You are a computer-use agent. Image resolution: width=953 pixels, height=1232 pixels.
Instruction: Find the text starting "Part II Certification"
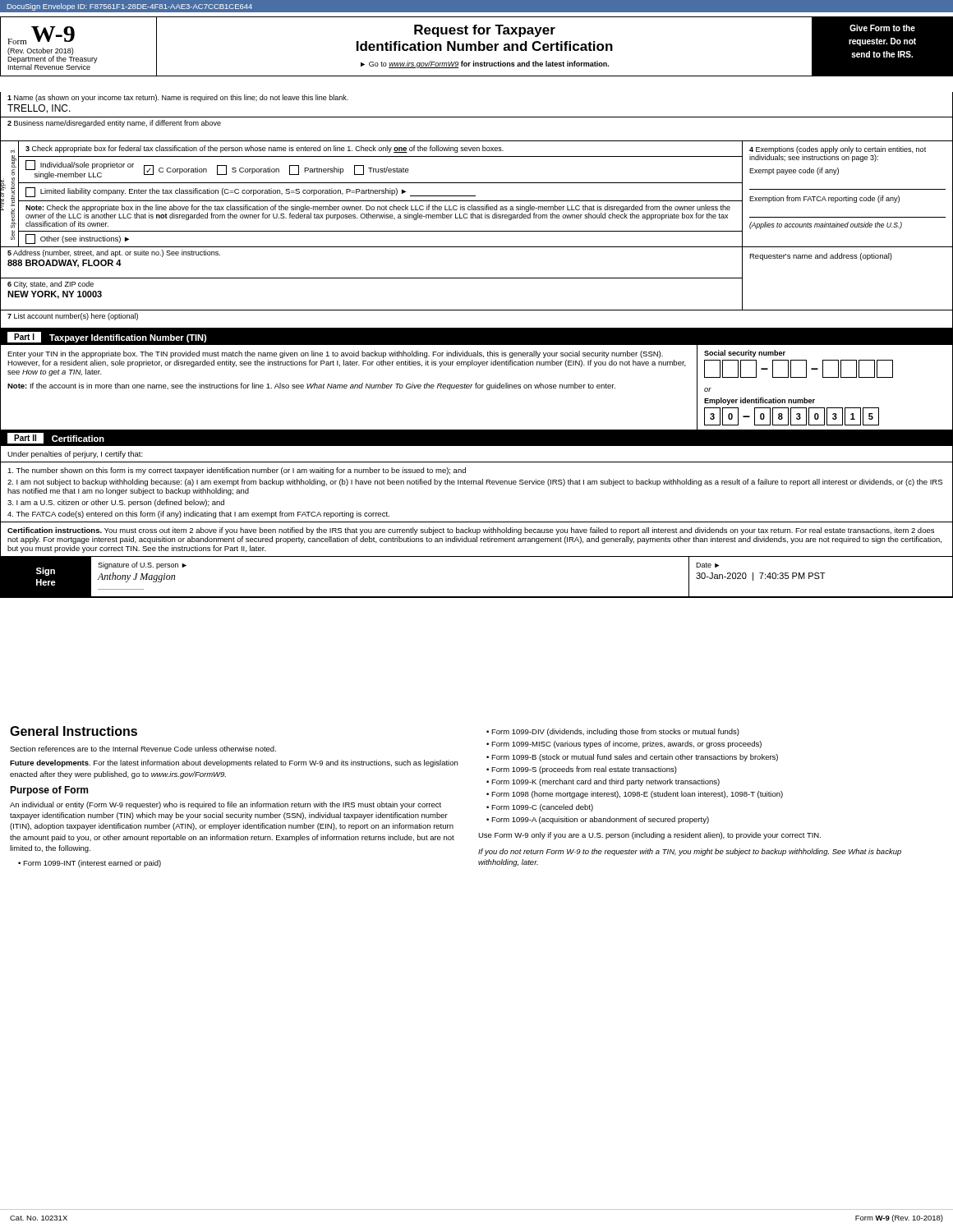56,439
